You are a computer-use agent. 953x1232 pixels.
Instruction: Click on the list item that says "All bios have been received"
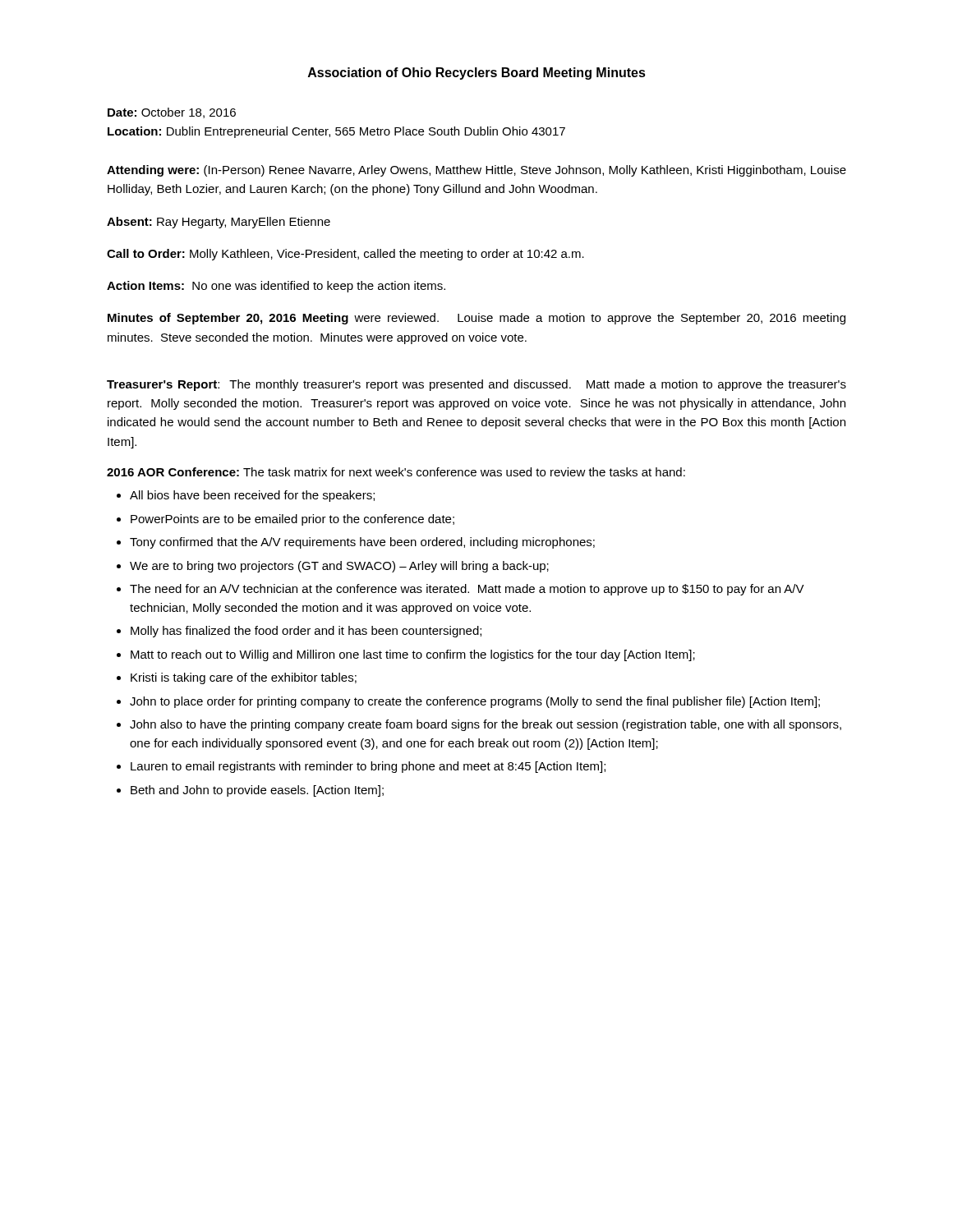pos(253,495)
